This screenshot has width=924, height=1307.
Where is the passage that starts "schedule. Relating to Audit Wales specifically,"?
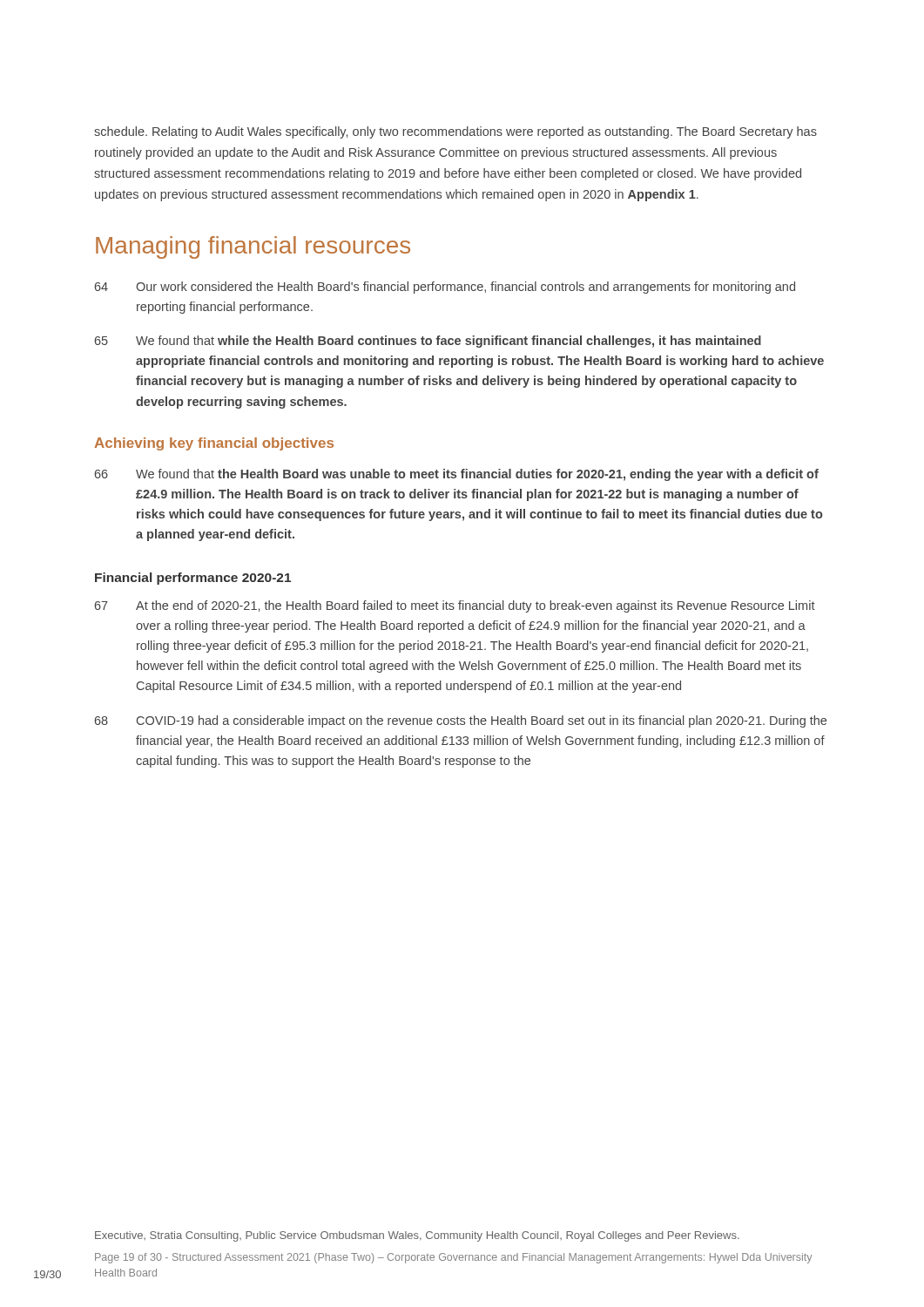455,163
